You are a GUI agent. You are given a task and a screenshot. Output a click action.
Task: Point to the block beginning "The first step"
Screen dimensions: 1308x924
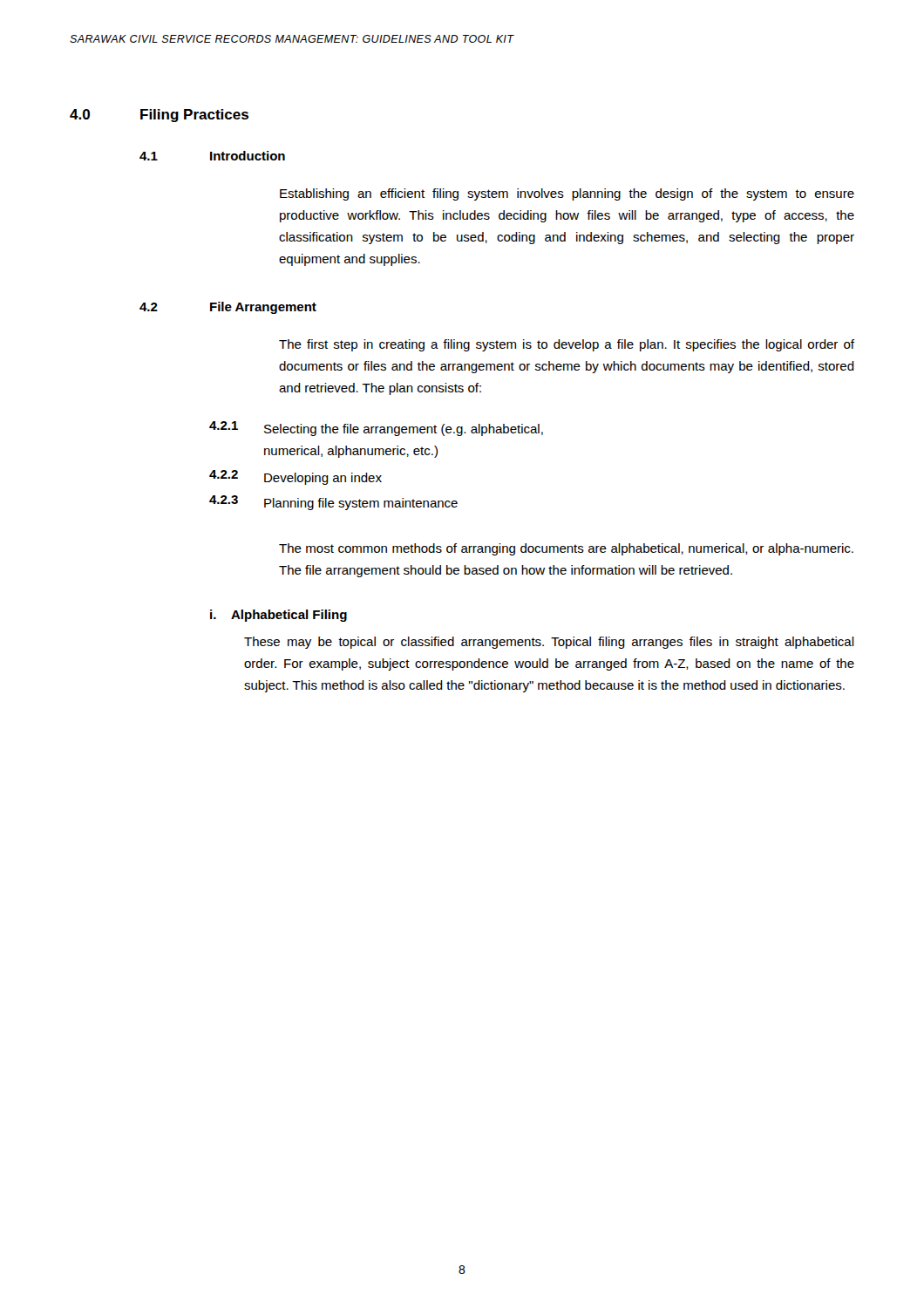pyautogui.click(x=567, y=366)
